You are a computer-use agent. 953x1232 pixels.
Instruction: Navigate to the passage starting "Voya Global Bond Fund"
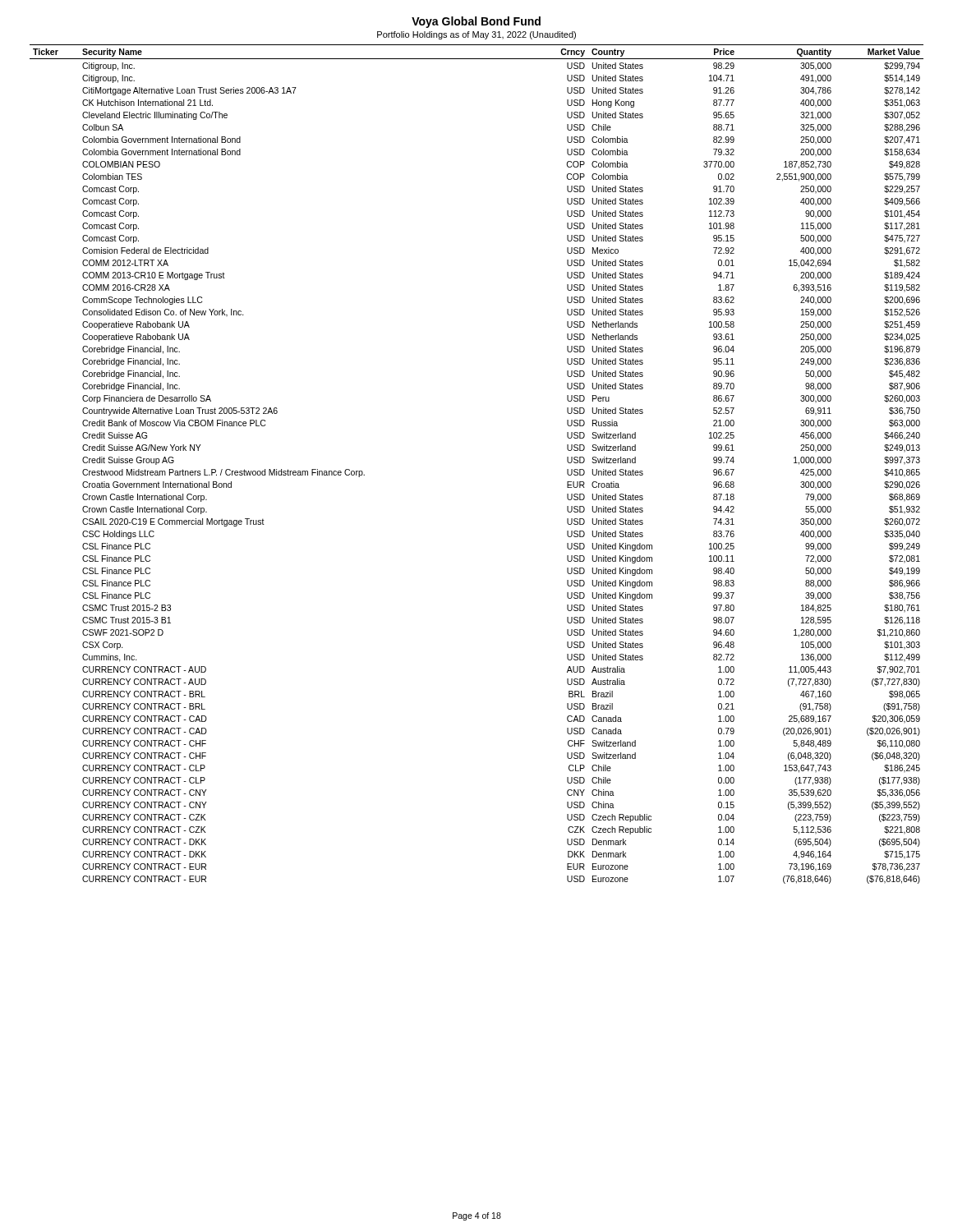[x=476, y=21]
